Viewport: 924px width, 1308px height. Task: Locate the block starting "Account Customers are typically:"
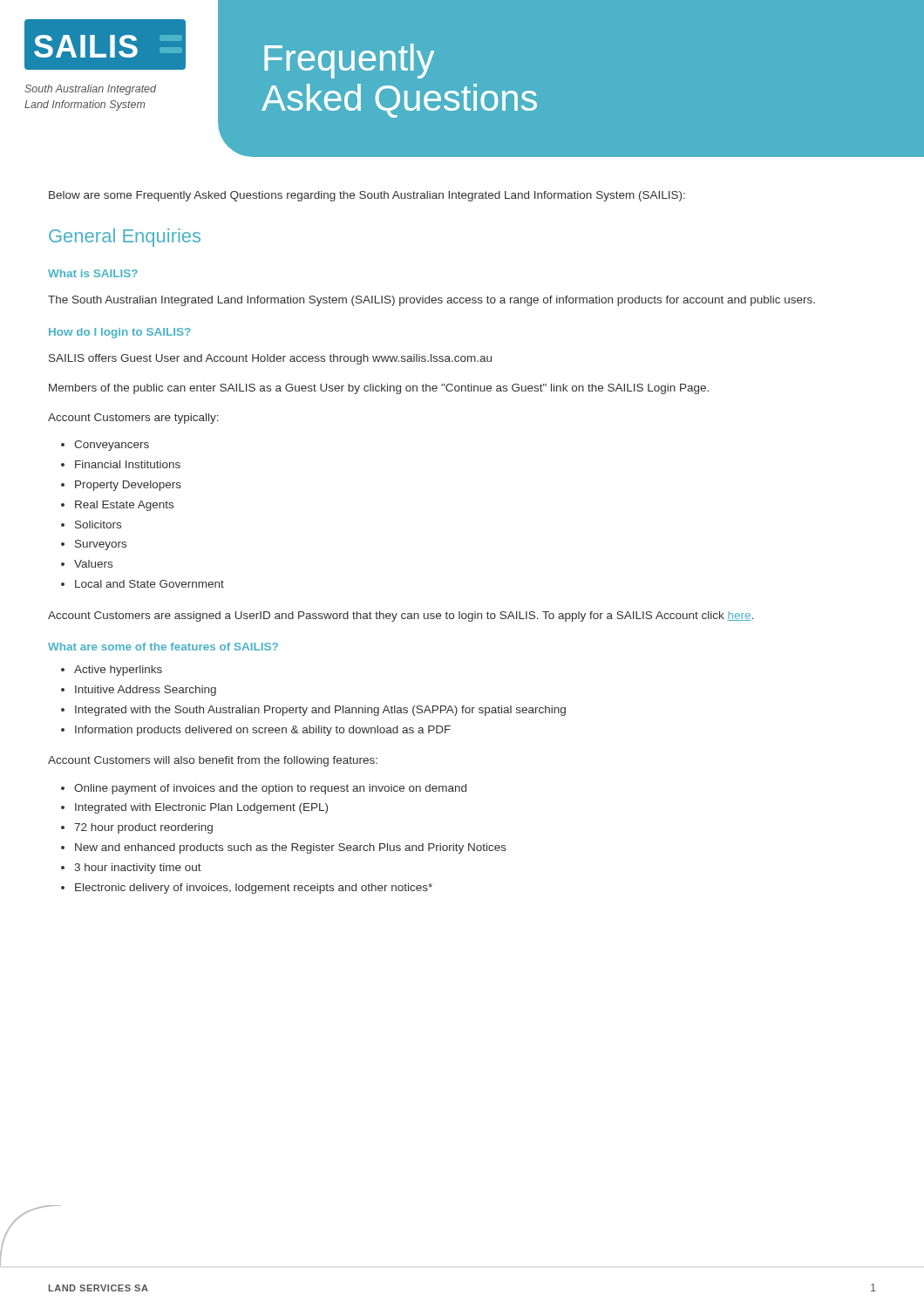click(133, 419)
